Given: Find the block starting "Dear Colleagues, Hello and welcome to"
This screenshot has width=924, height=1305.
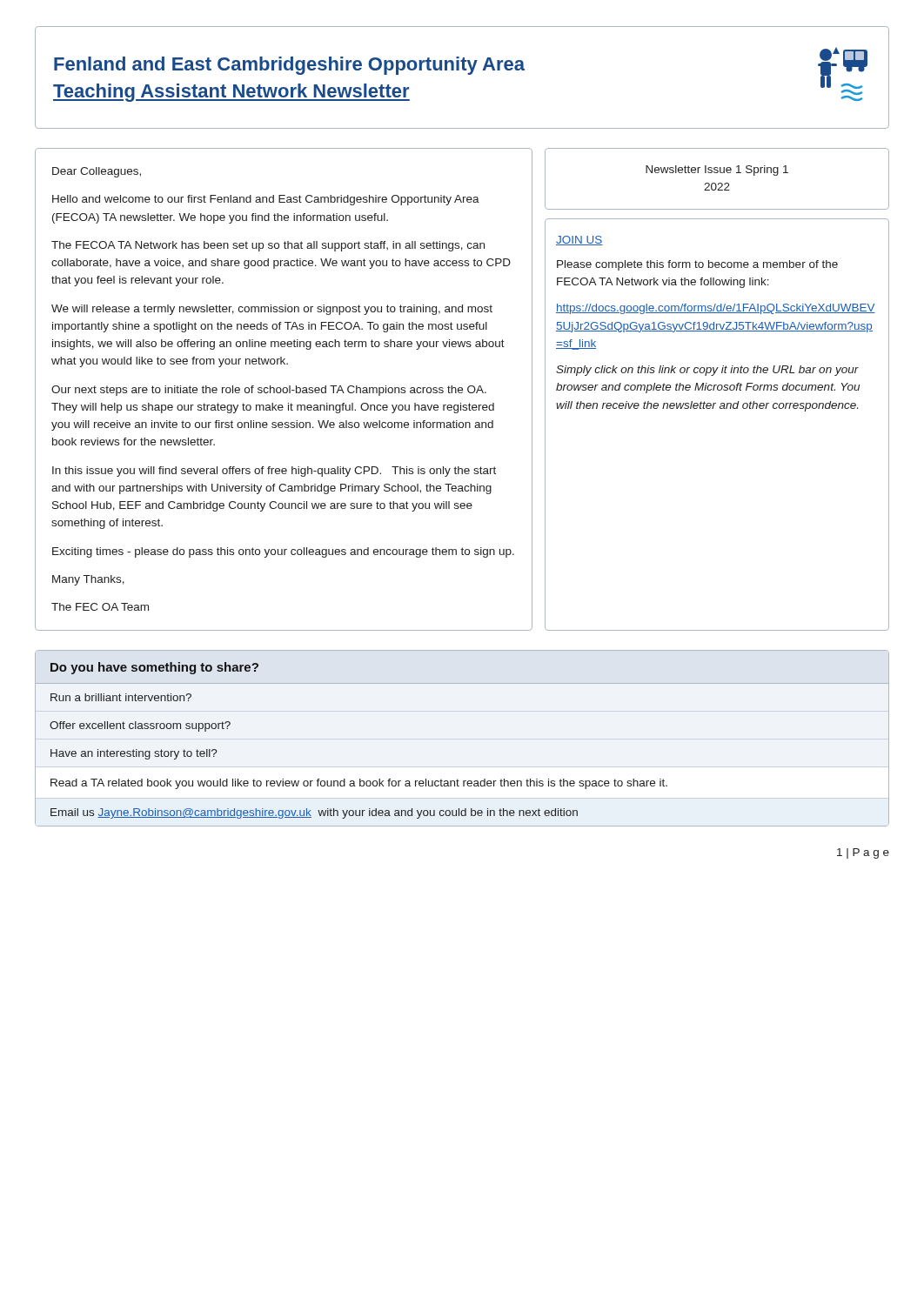Looking at the screenshot, I should pos(284,389).
